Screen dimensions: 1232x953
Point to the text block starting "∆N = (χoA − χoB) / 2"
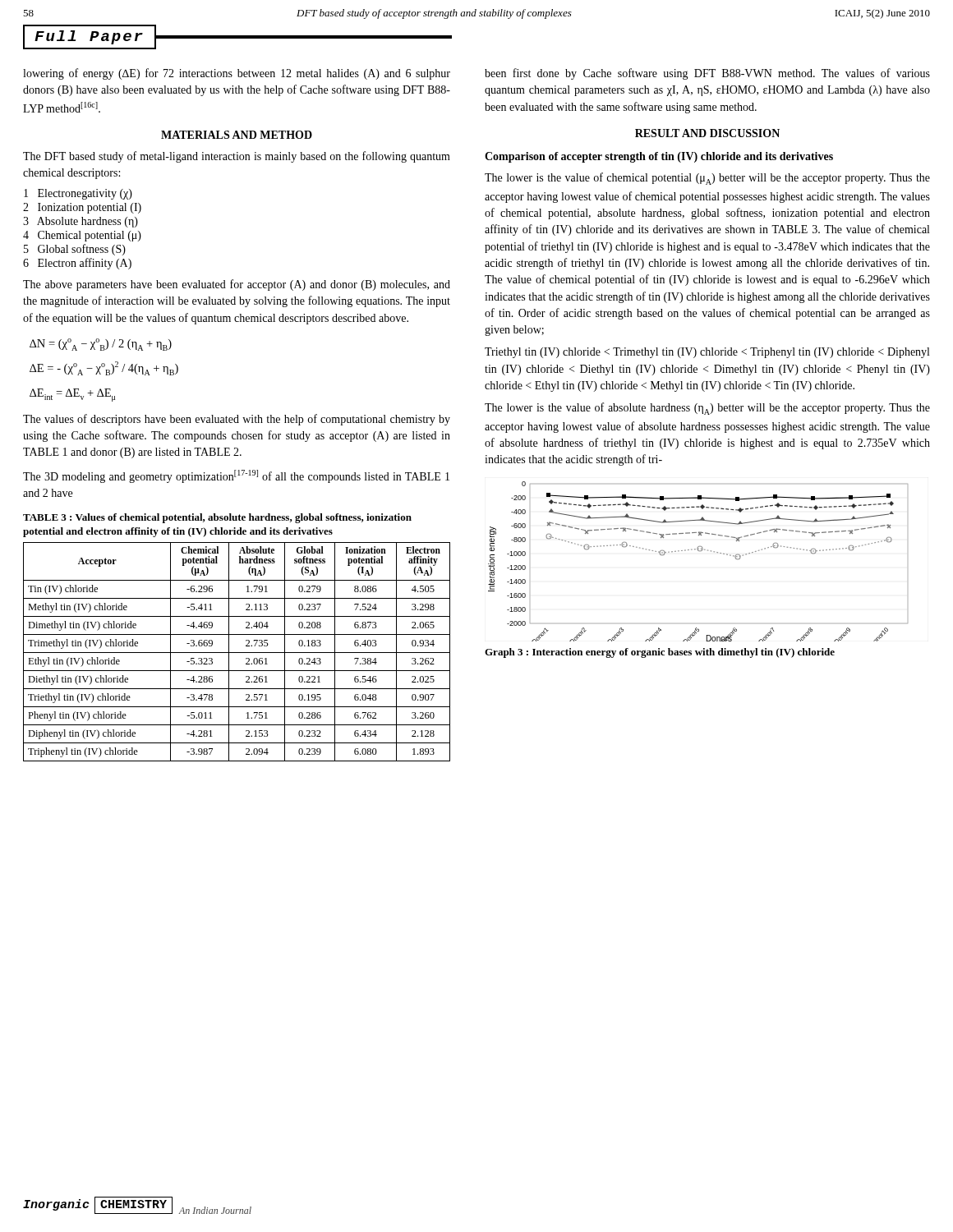pos(101,344)
